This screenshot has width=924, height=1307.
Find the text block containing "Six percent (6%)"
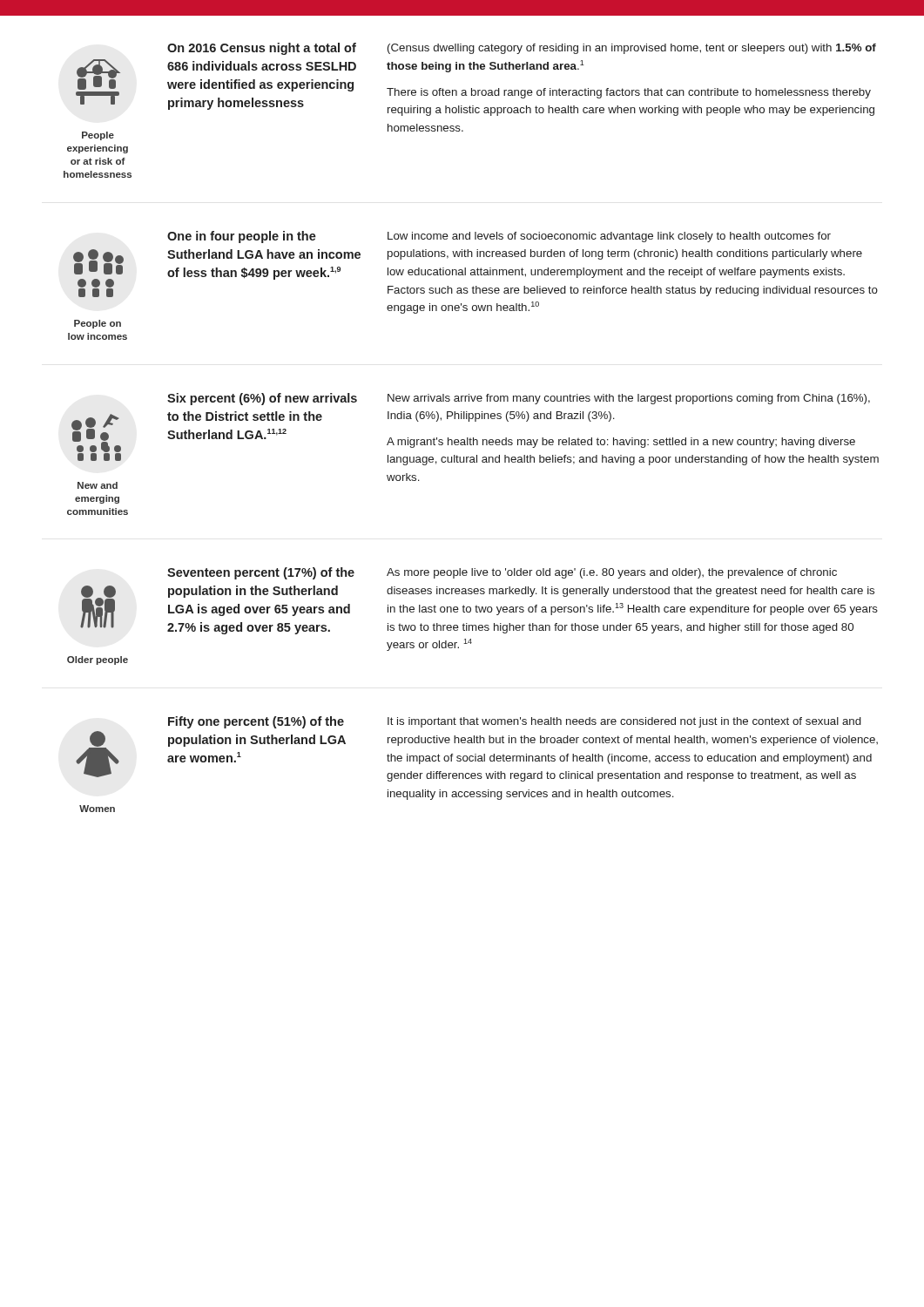[262, 416]
